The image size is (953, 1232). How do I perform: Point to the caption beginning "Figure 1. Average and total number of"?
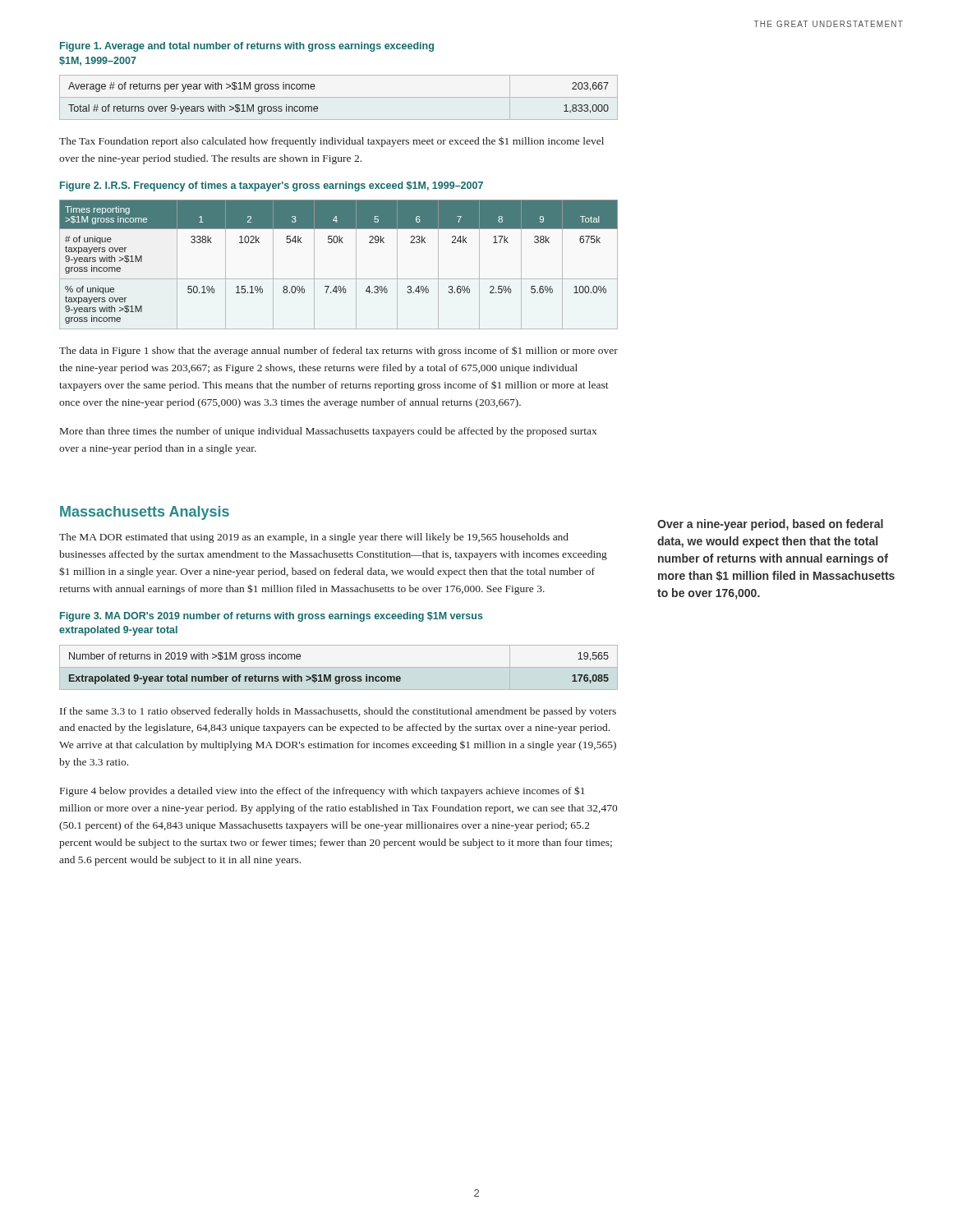point(247,53)
